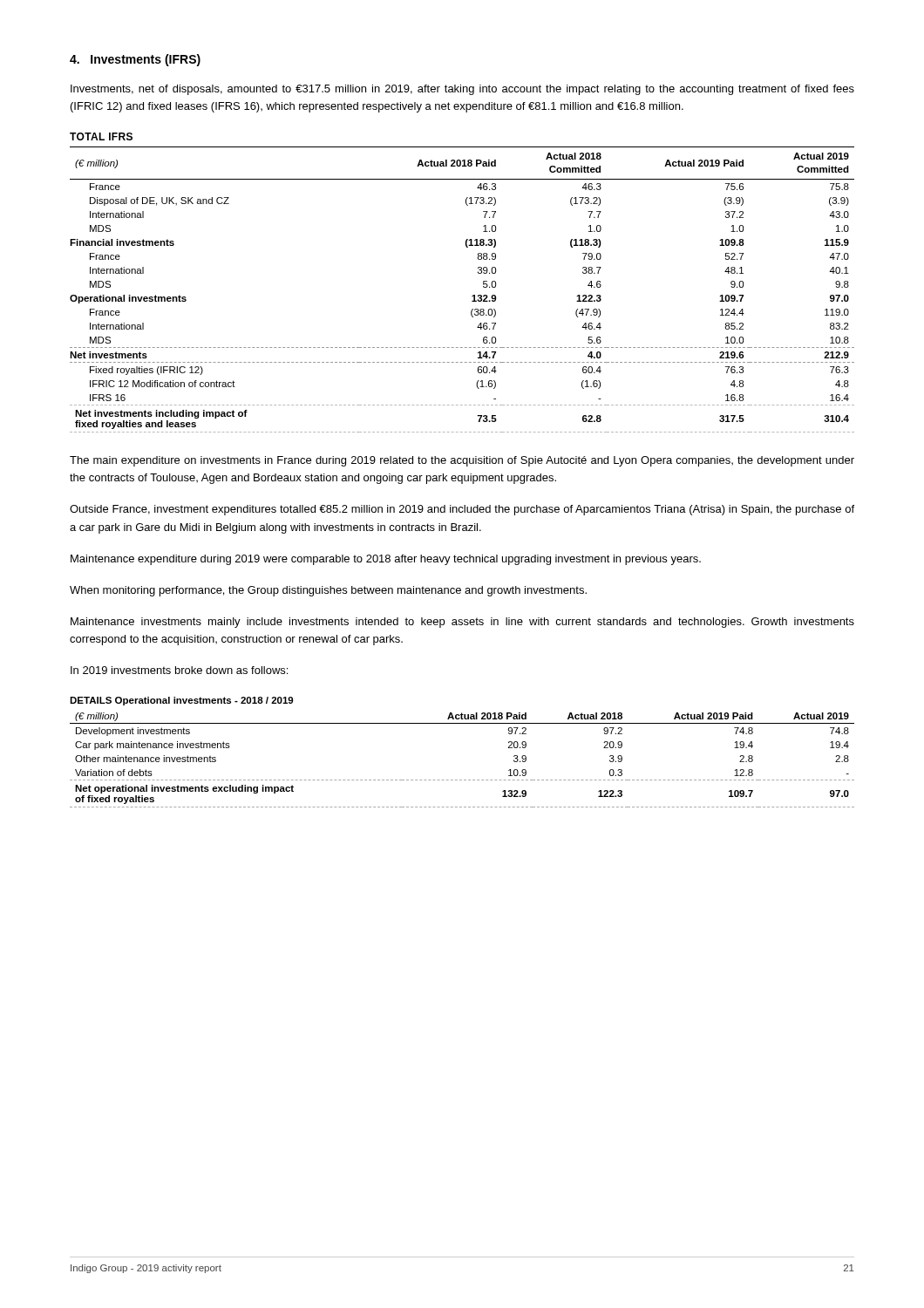Click the passage that begins "Investments, net of disposals, amounted to €317.5"

click(x=462, y=97)
